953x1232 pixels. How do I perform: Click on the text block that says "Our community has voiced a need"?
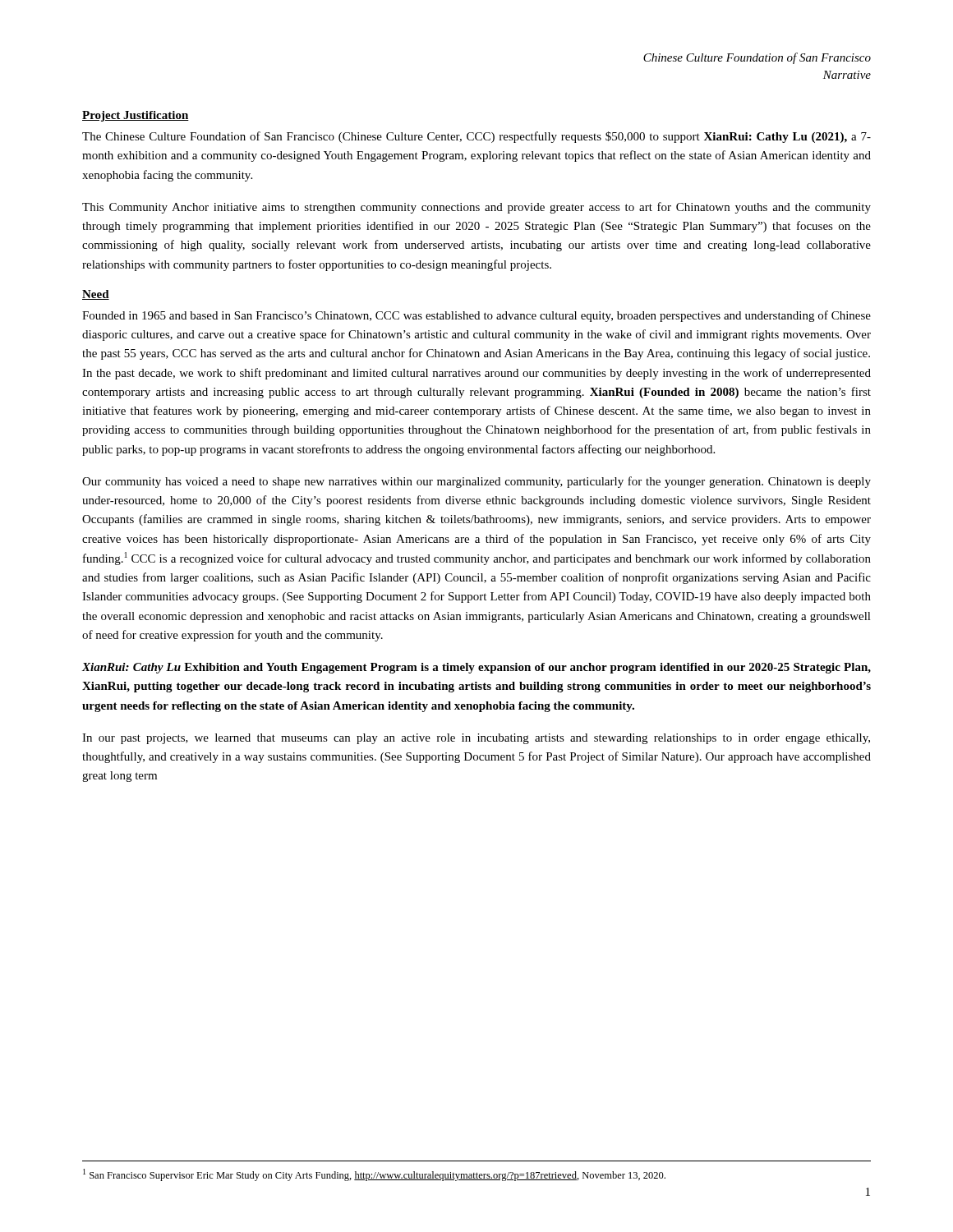pos(476,558)
